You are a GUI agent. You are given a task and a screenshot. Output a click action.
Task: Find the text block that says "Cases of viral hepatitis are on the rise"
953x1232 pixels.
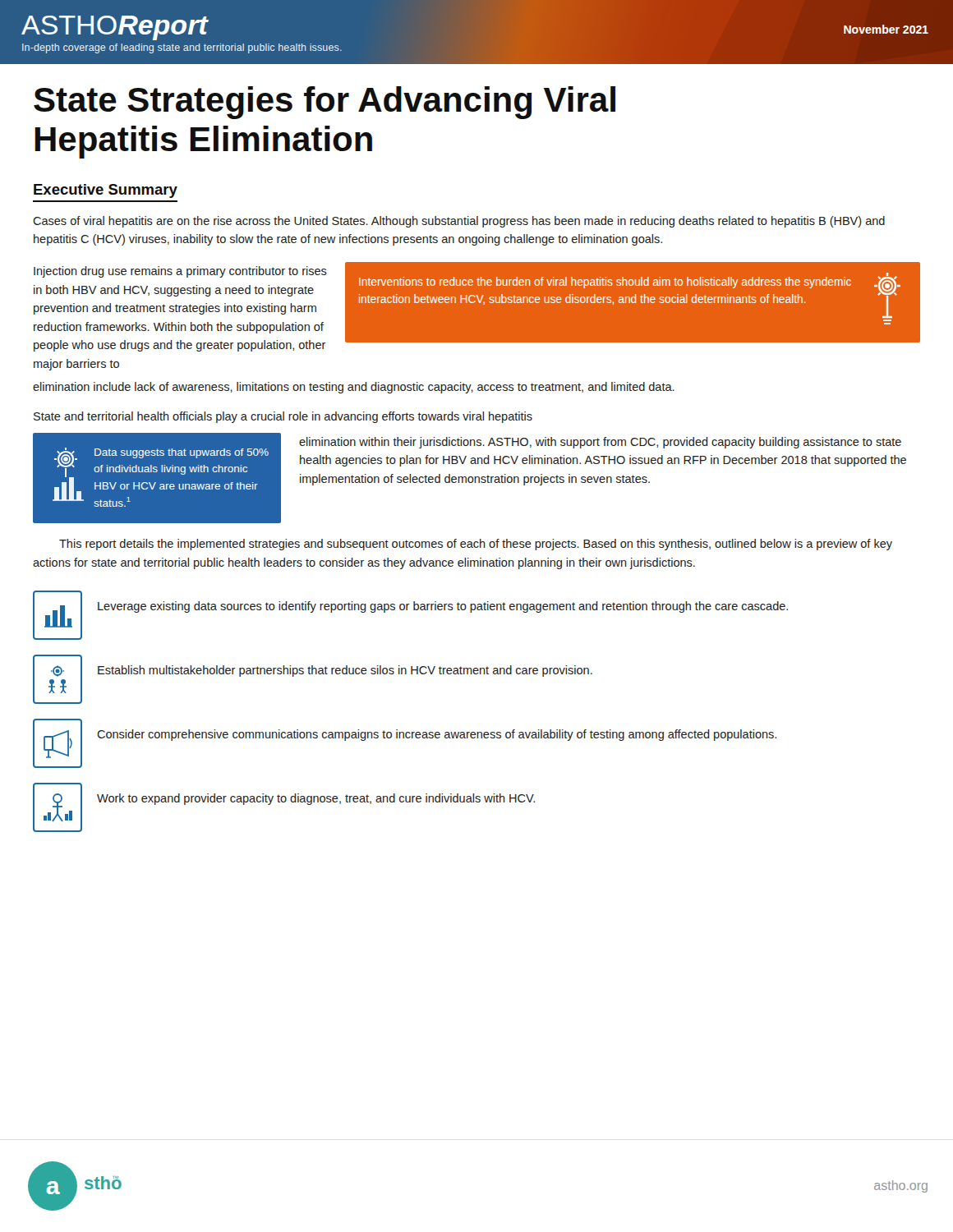pyautogui.click(x=459, y=230)
